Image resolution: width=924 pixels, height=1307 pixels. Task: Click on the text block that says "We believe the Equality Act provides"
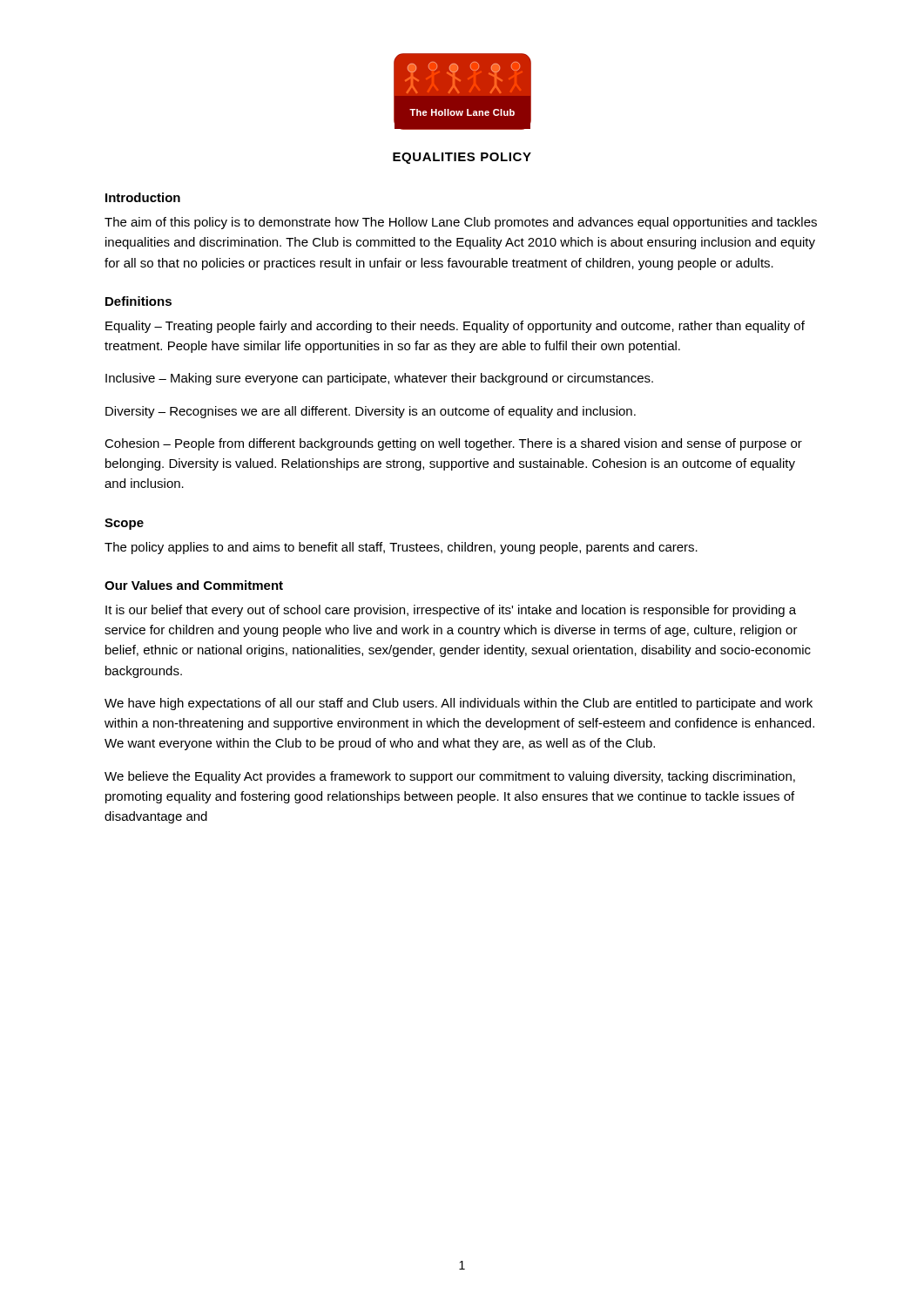tap(450, 796)
